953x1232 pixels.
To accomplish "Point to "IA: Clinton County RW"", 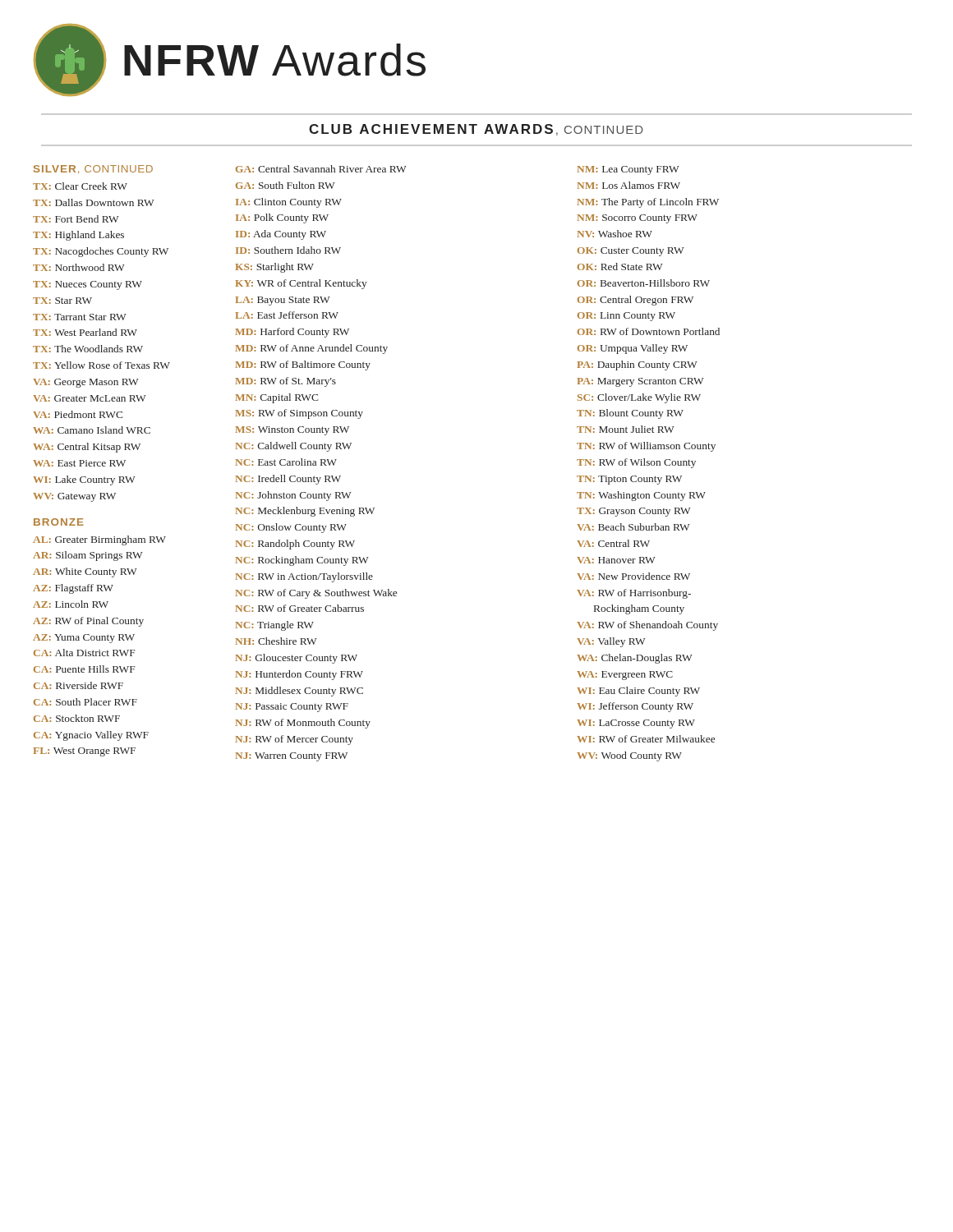I will coord(288,201).
